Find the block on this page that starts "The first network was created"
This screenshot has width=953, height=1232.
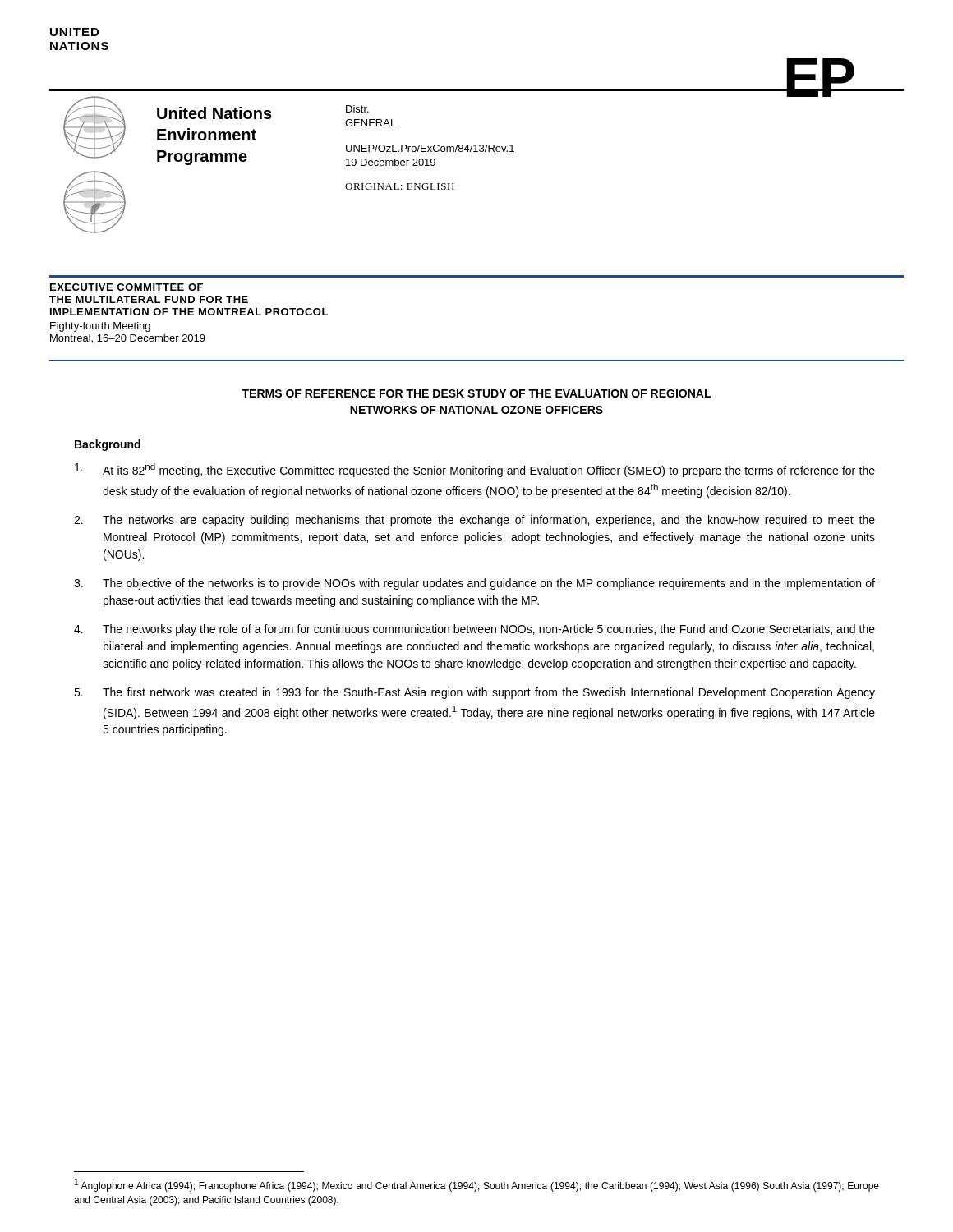pyautogui.click(x=474, y=711)
